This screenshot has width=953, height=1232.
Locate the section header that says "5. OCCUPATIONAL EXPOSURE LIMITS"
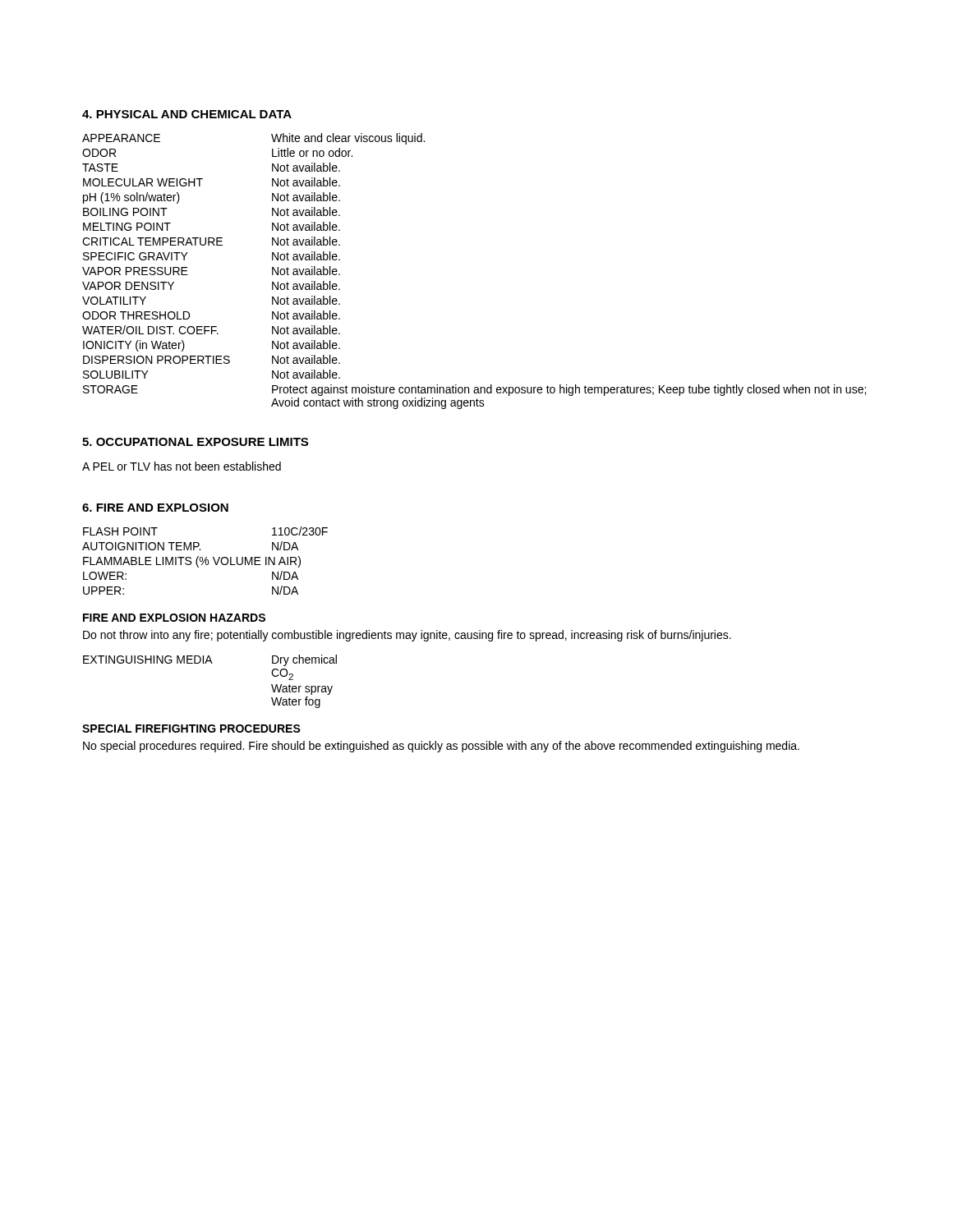pos(195,441)
